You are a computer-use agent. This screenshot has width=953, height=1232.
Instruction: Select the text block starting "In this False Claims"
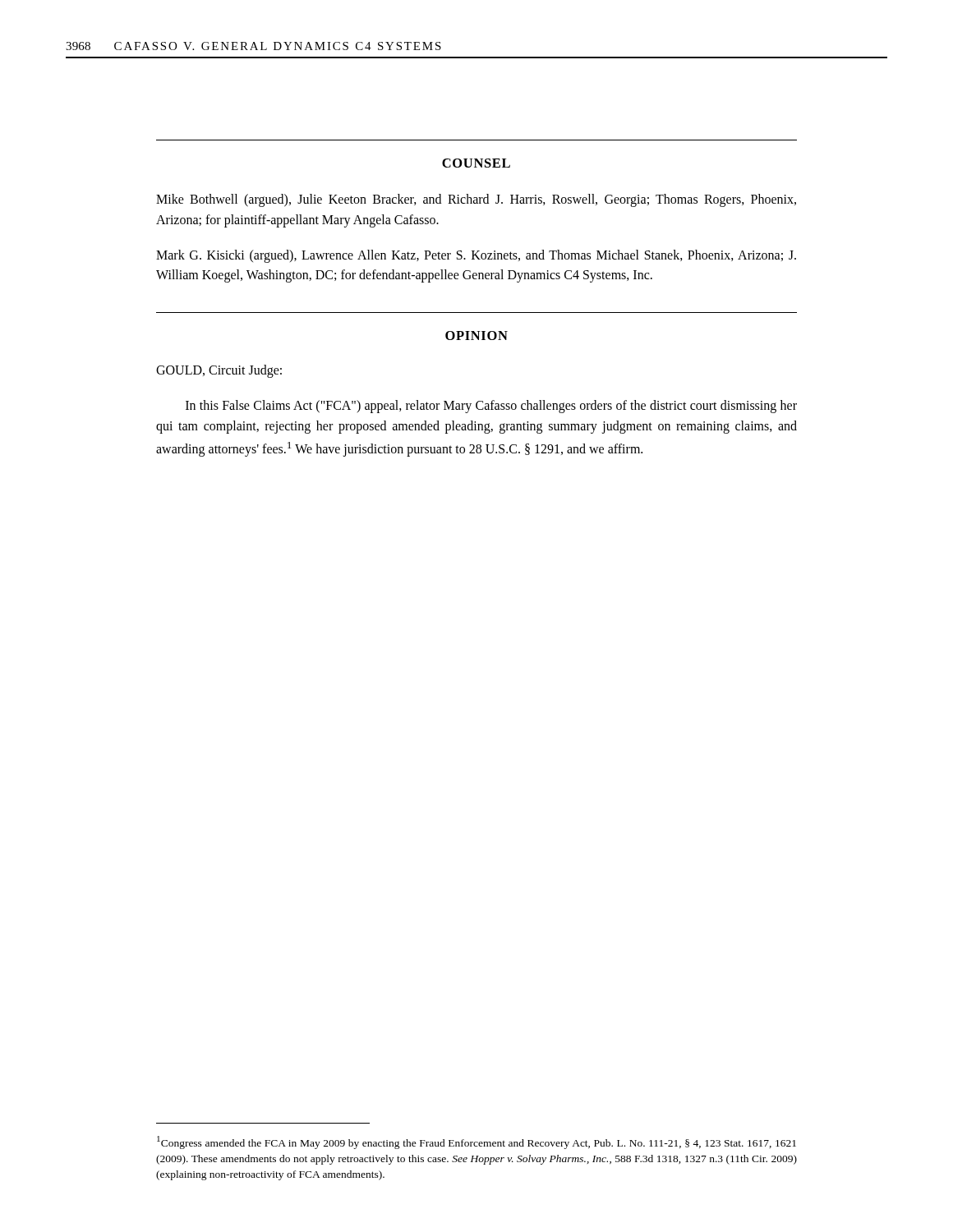476,427
